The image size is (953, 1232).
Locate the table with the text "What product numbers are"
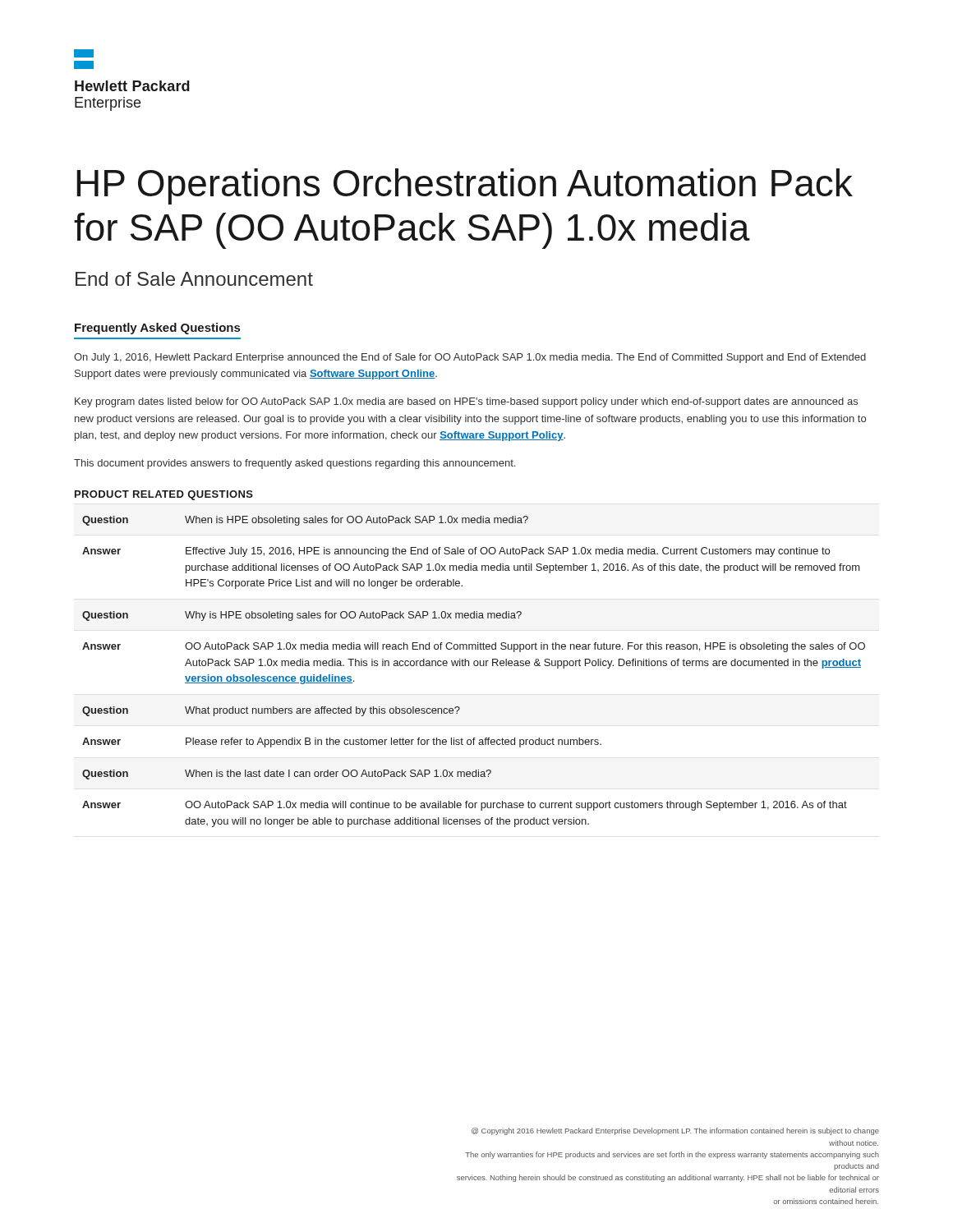pyautogui.click(x=476, y=670)
